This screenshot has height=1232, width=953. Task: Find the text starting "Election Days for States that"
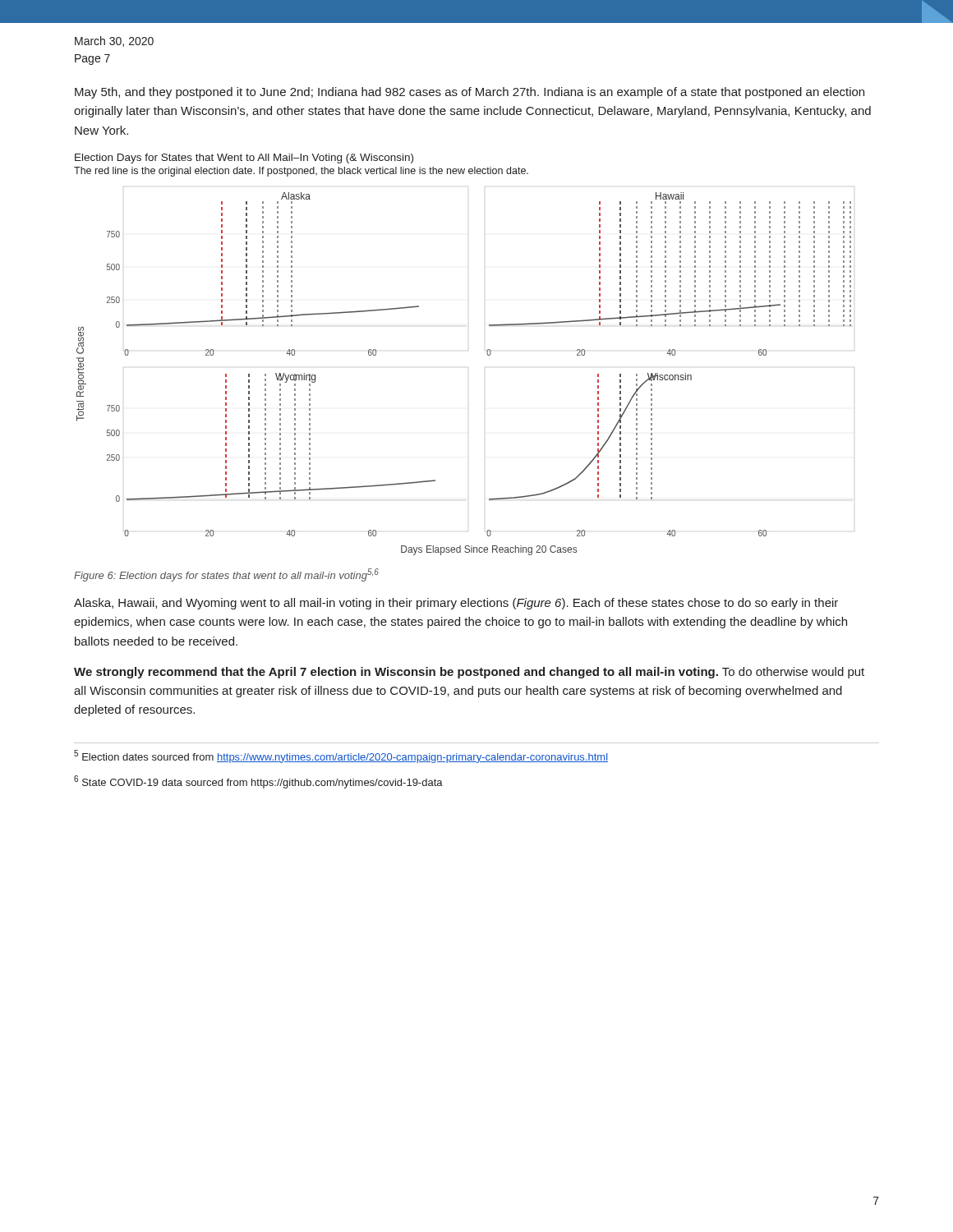click(244, 157)
